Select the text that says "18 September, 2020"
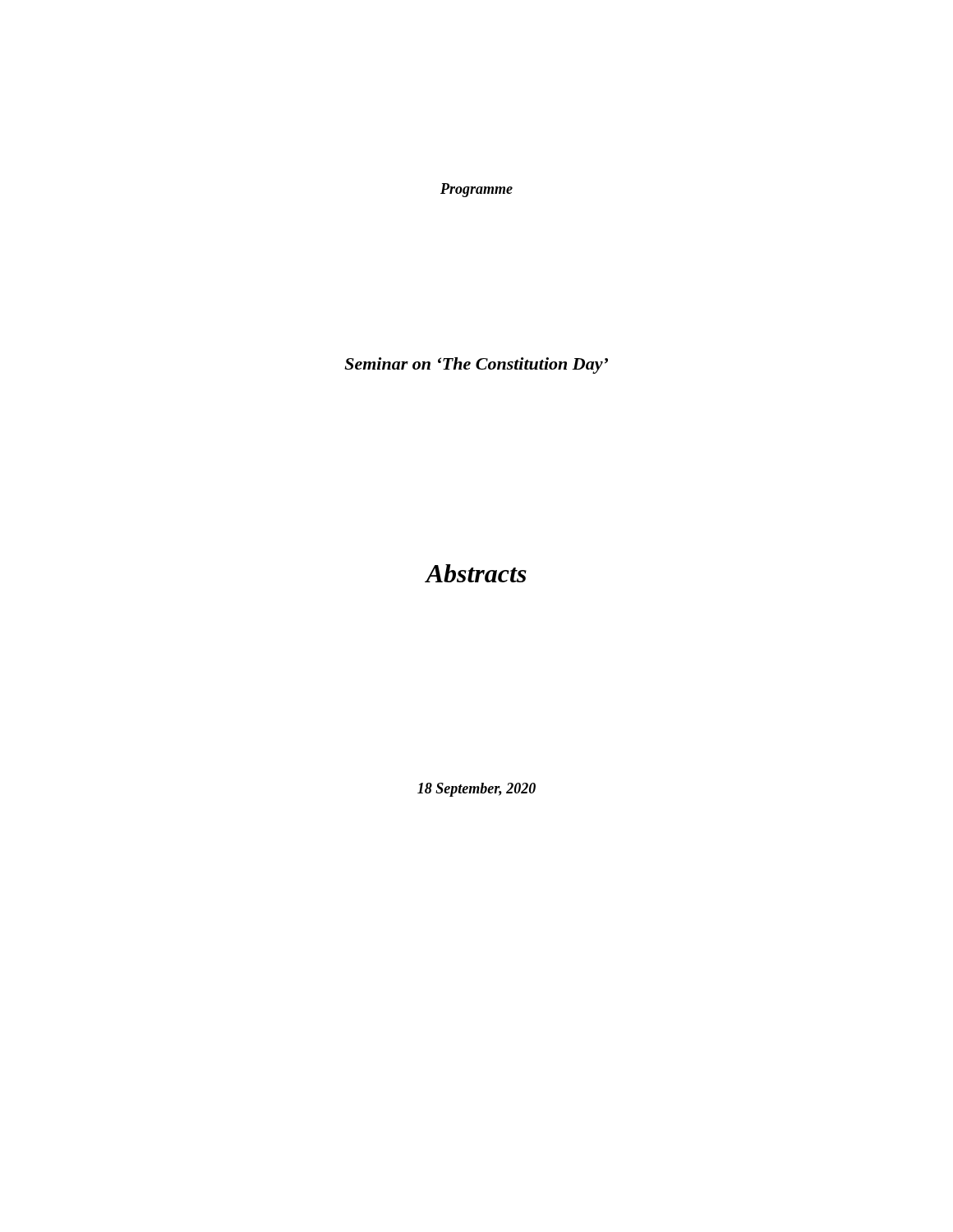The image size is (953, 1232). pos(476,788)
